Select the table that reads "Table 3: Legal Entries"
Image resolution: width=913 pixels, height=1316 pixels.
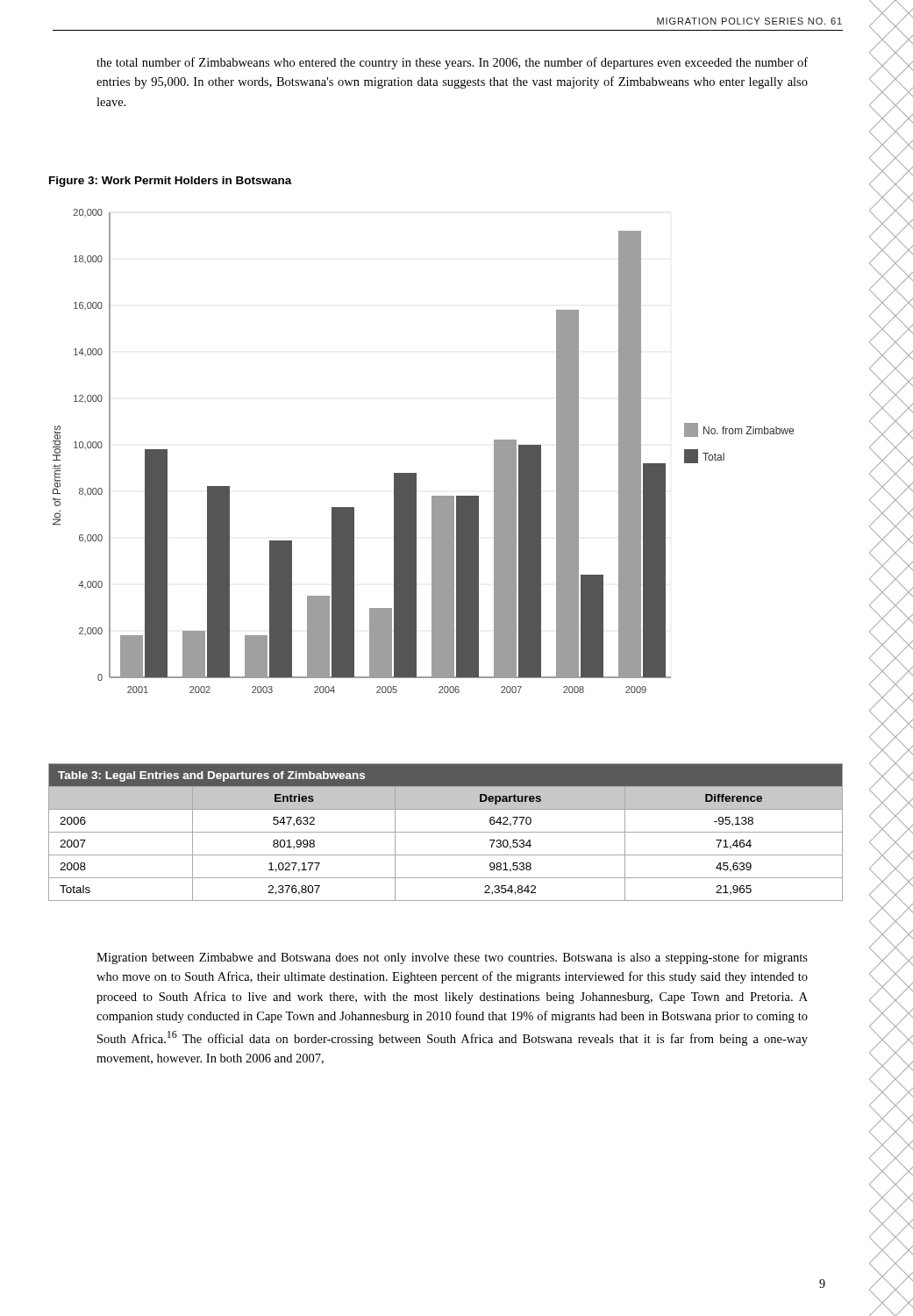pos(446,832)
